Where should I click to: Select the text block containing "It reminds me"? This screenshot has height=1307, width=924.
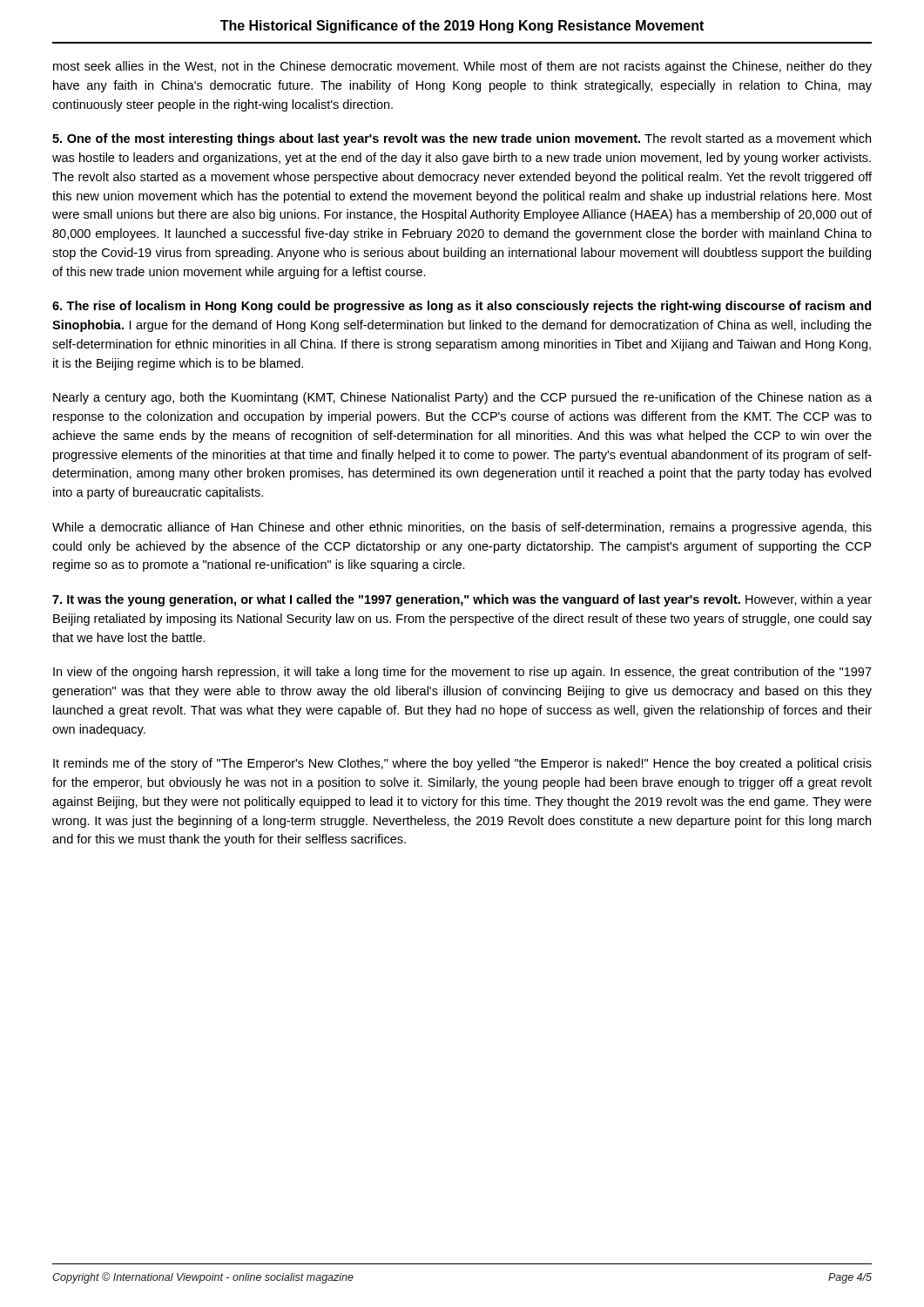(462, 801)
